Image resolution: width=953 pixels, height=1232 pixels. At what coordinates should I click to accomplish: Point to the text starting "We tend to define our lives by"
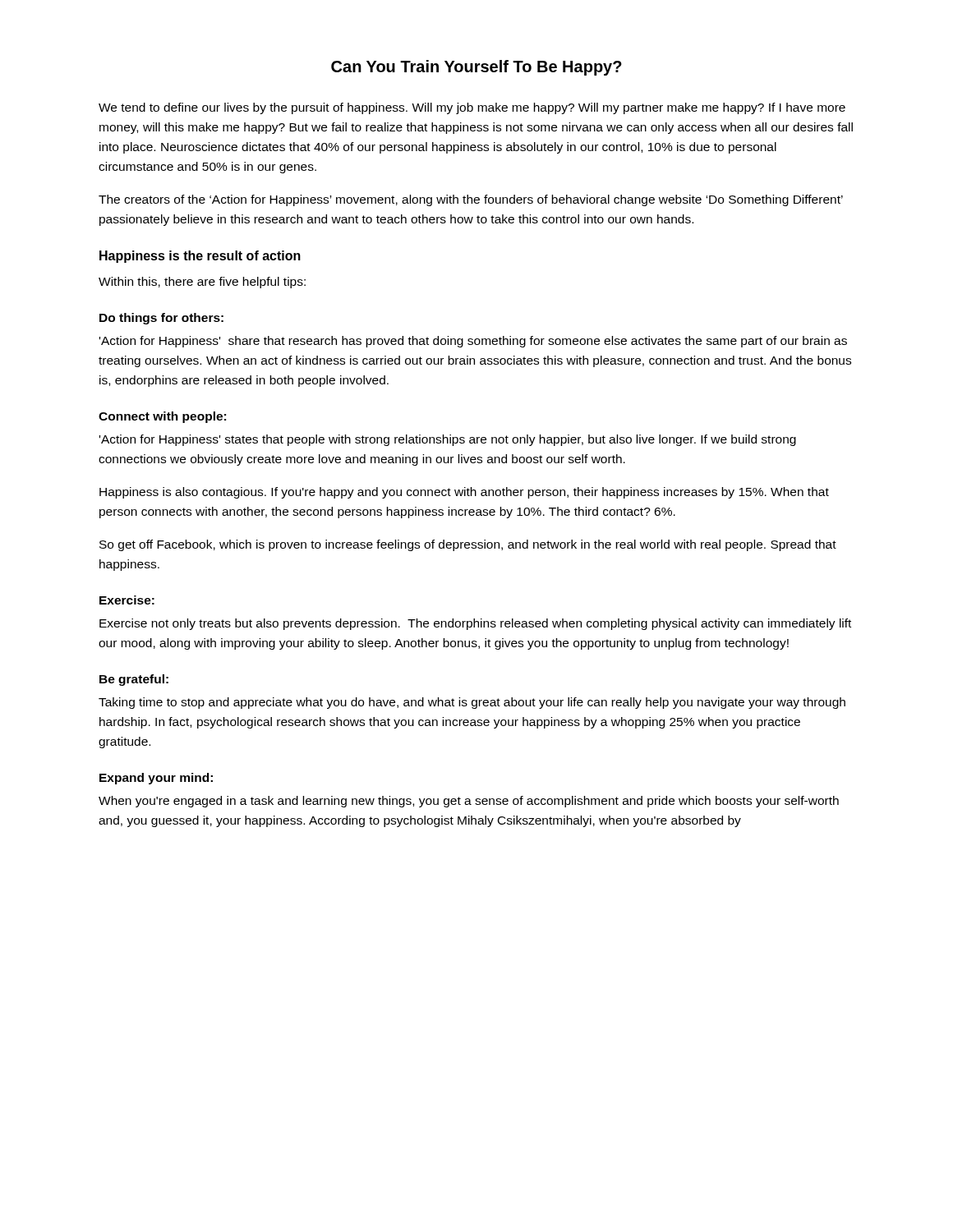[476, 137]
